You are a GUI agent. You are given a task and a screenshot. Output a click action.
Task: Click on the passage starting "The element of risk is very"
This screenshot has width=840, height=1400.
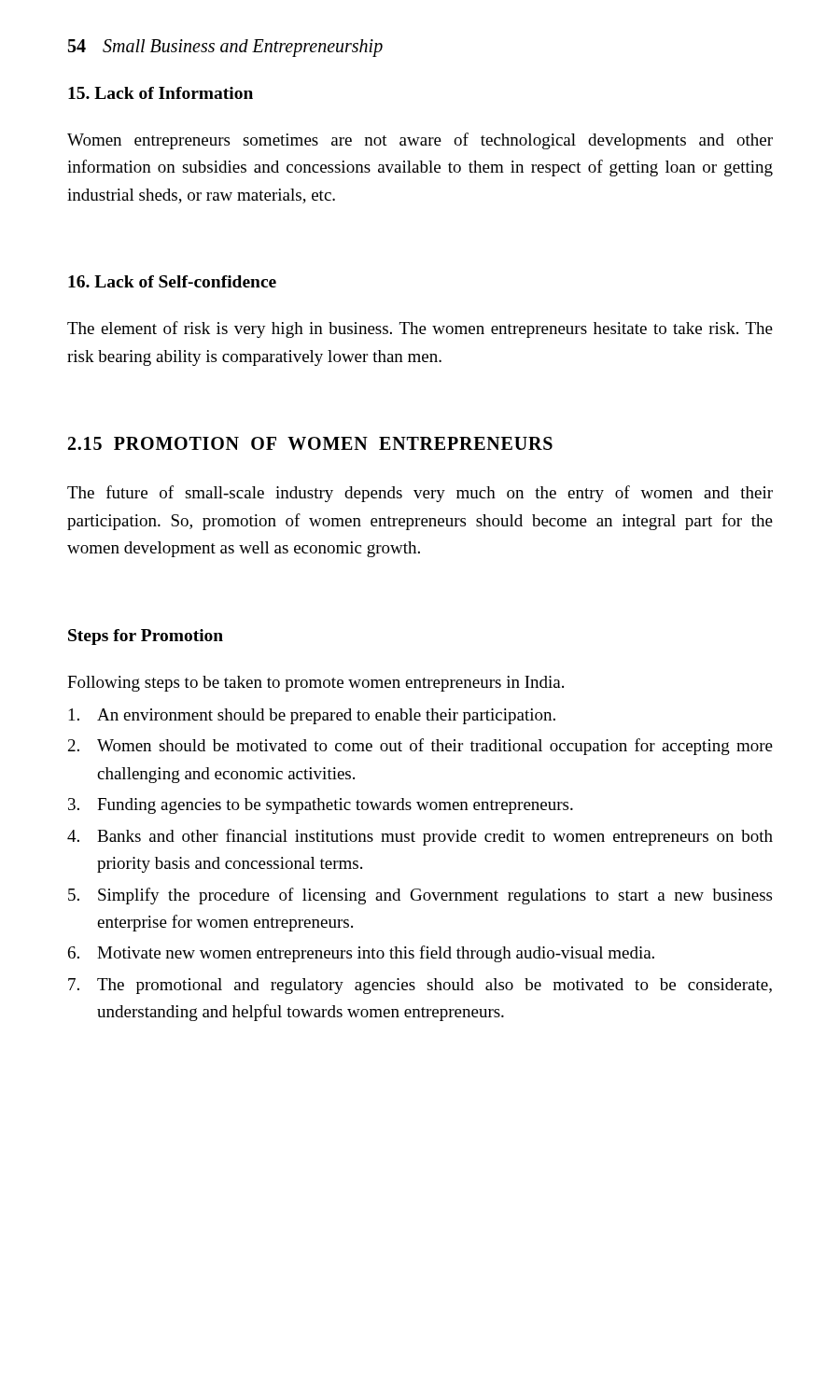[x=420, y=342]
